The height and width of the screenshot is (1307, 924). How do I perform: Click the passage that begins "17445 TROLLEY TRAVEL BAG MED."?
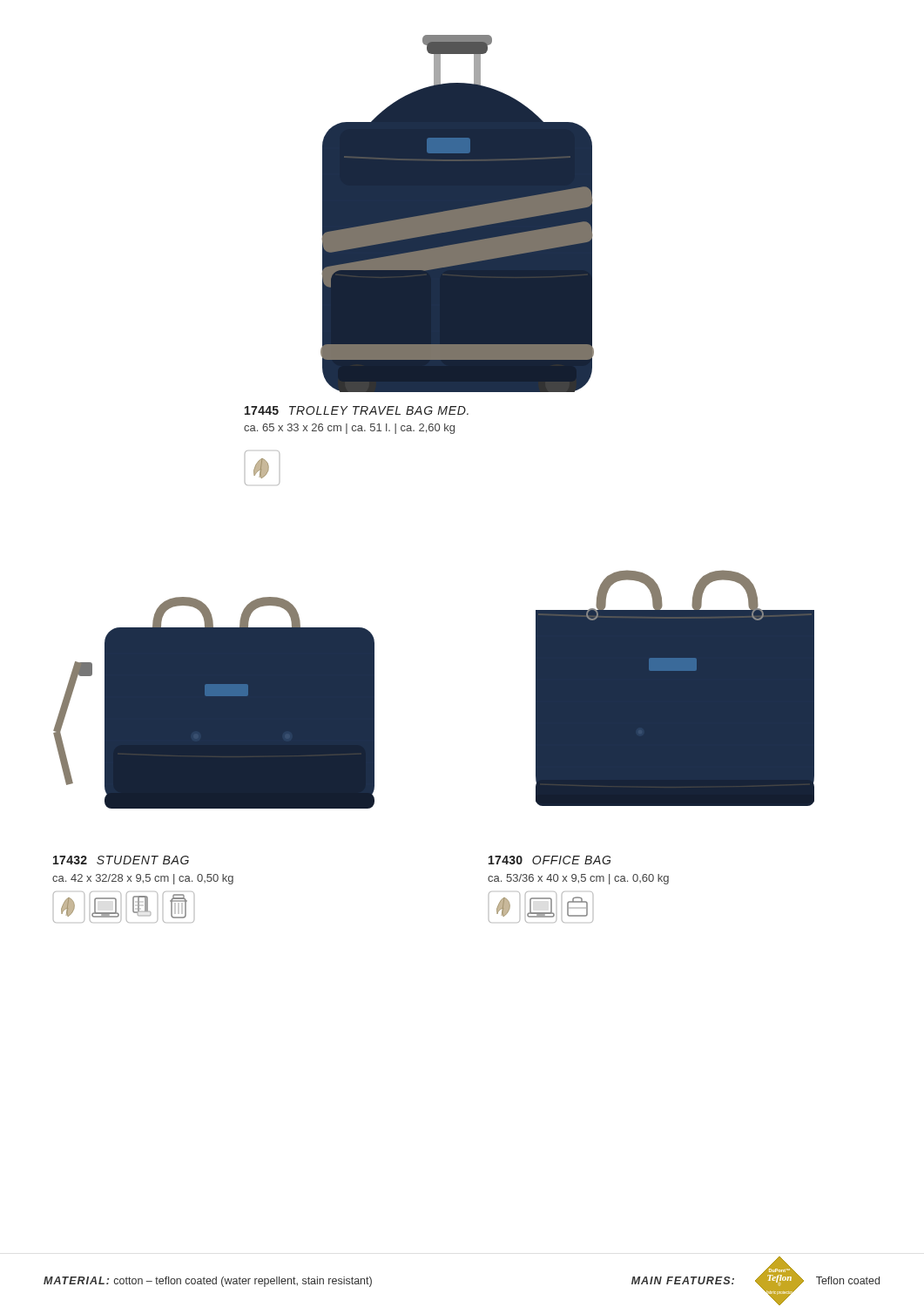coord(418,418)
